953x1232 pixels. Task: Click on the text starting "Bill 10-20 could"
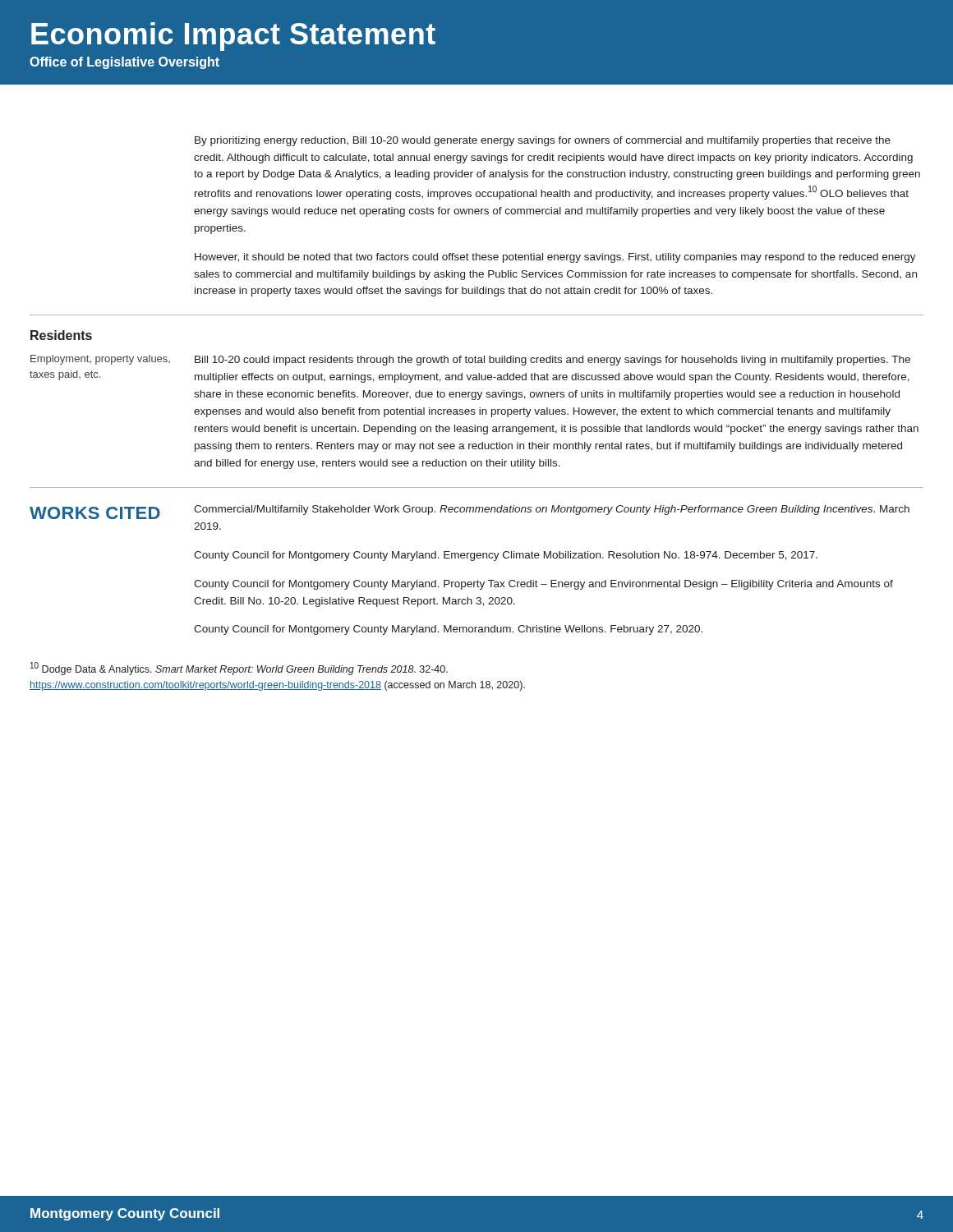559,412
